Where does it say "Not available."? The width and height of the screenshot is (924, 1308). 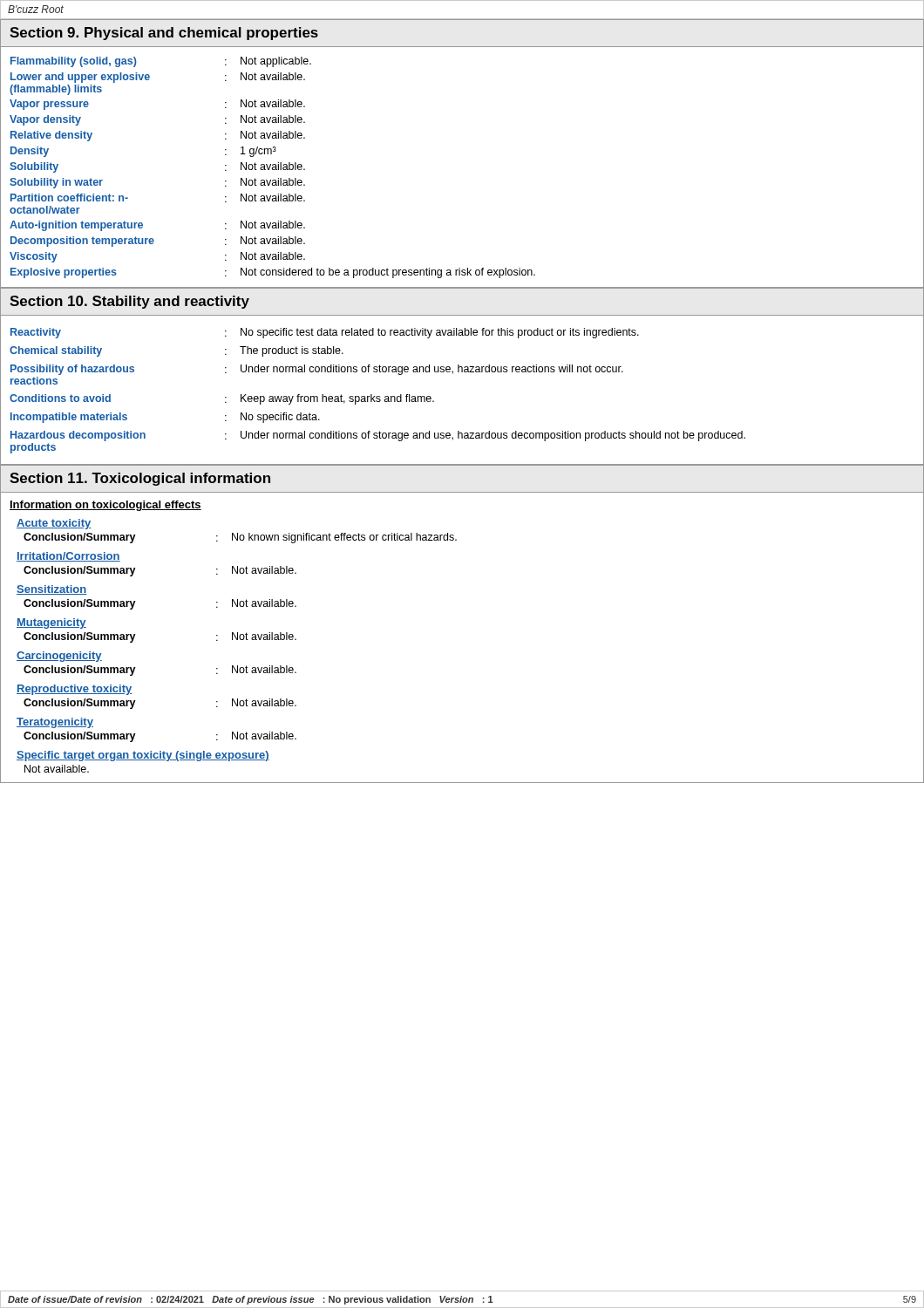click(57, 769)
